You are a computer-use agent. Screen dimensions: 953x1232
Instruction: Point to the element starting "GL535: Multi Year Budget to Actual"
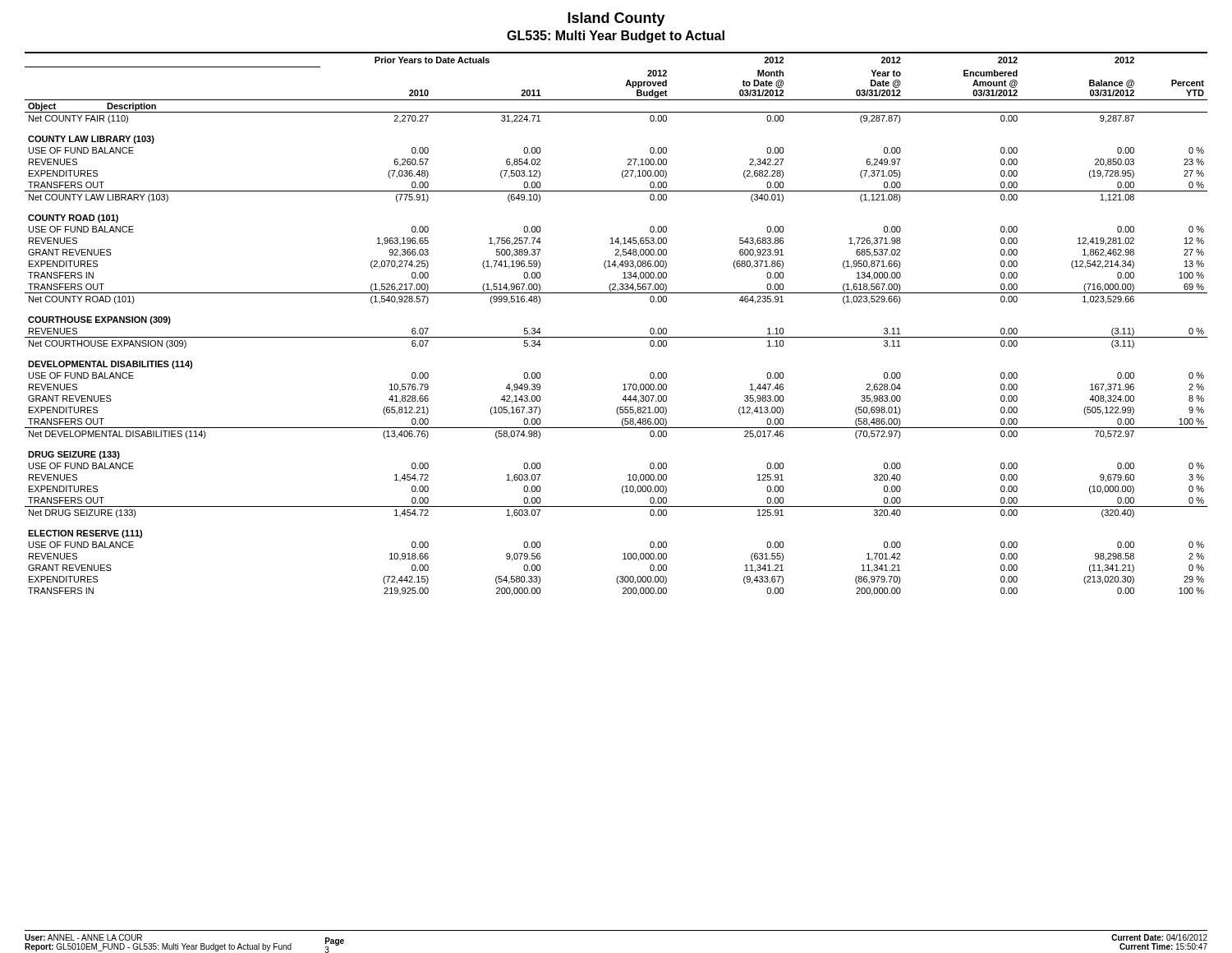[x=616, y=36]
